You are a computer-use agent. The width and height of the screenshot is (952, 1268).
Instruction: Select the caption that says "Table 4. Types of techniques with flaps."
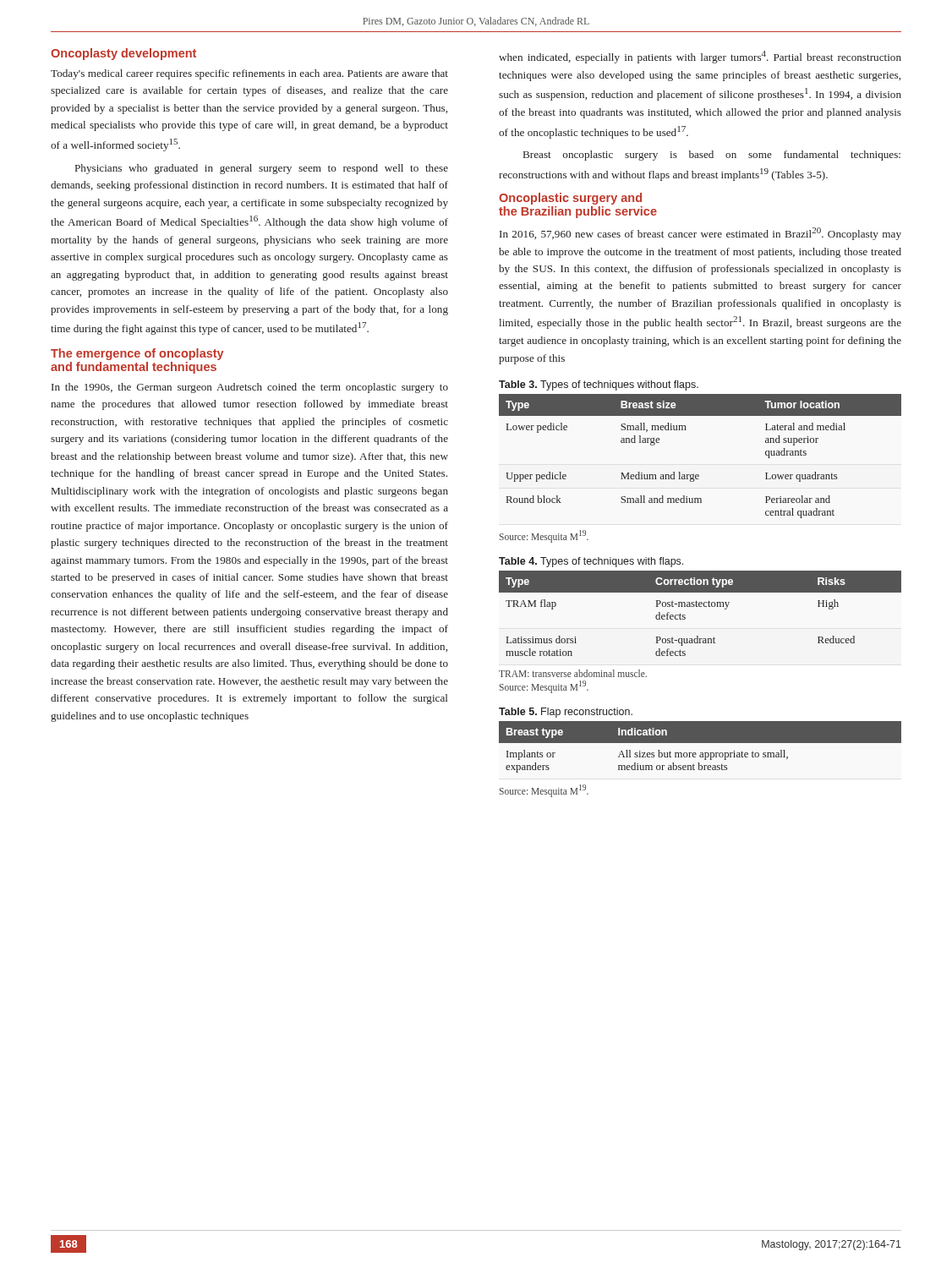tap(592, 561)
